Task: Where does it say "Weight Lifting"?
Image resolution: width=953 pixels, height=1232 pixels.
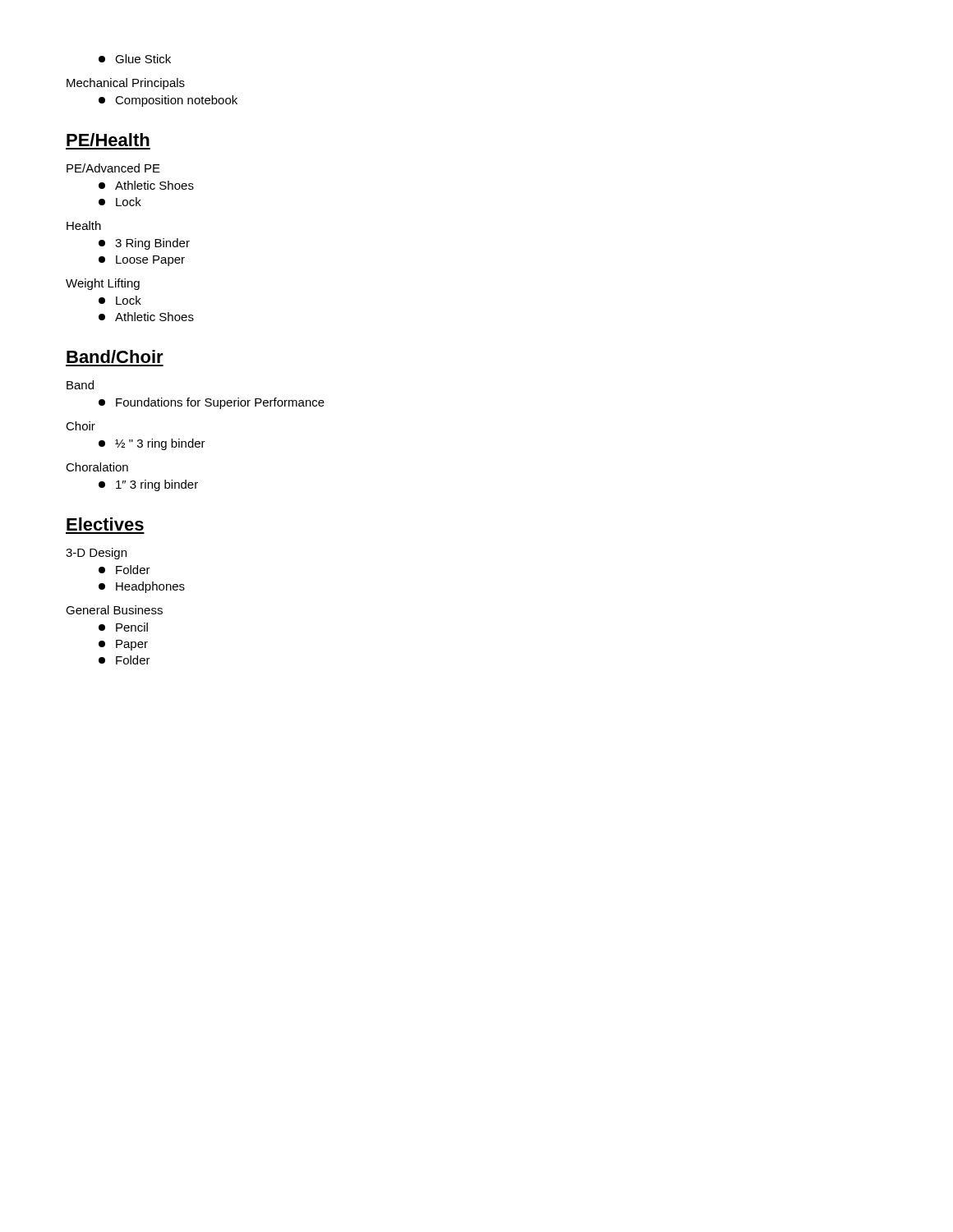Action: point(103,283)
